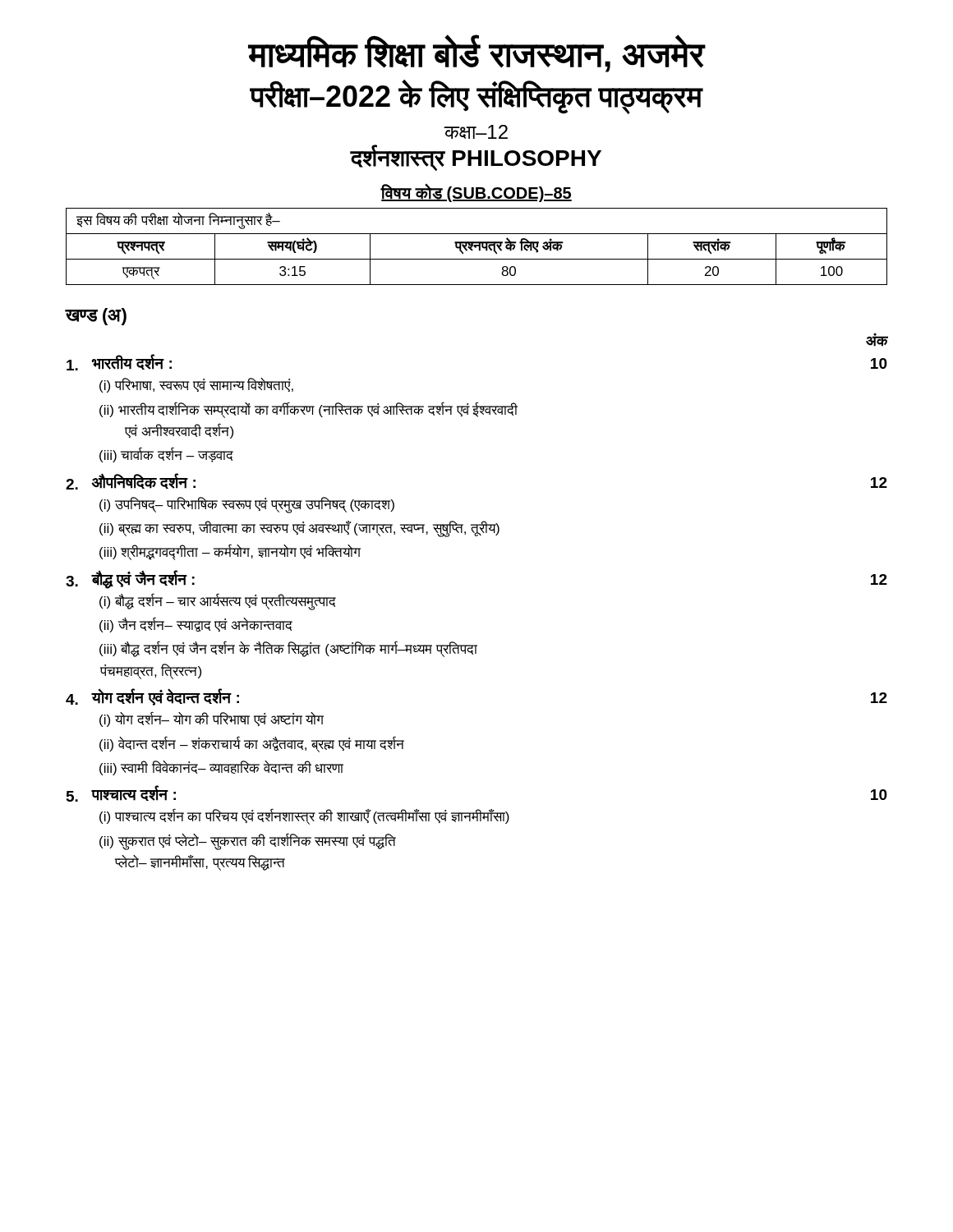Find the table that mentions "इस विषय की परीक्षा"
The image size is (953, 1232).
pos(476,247)
